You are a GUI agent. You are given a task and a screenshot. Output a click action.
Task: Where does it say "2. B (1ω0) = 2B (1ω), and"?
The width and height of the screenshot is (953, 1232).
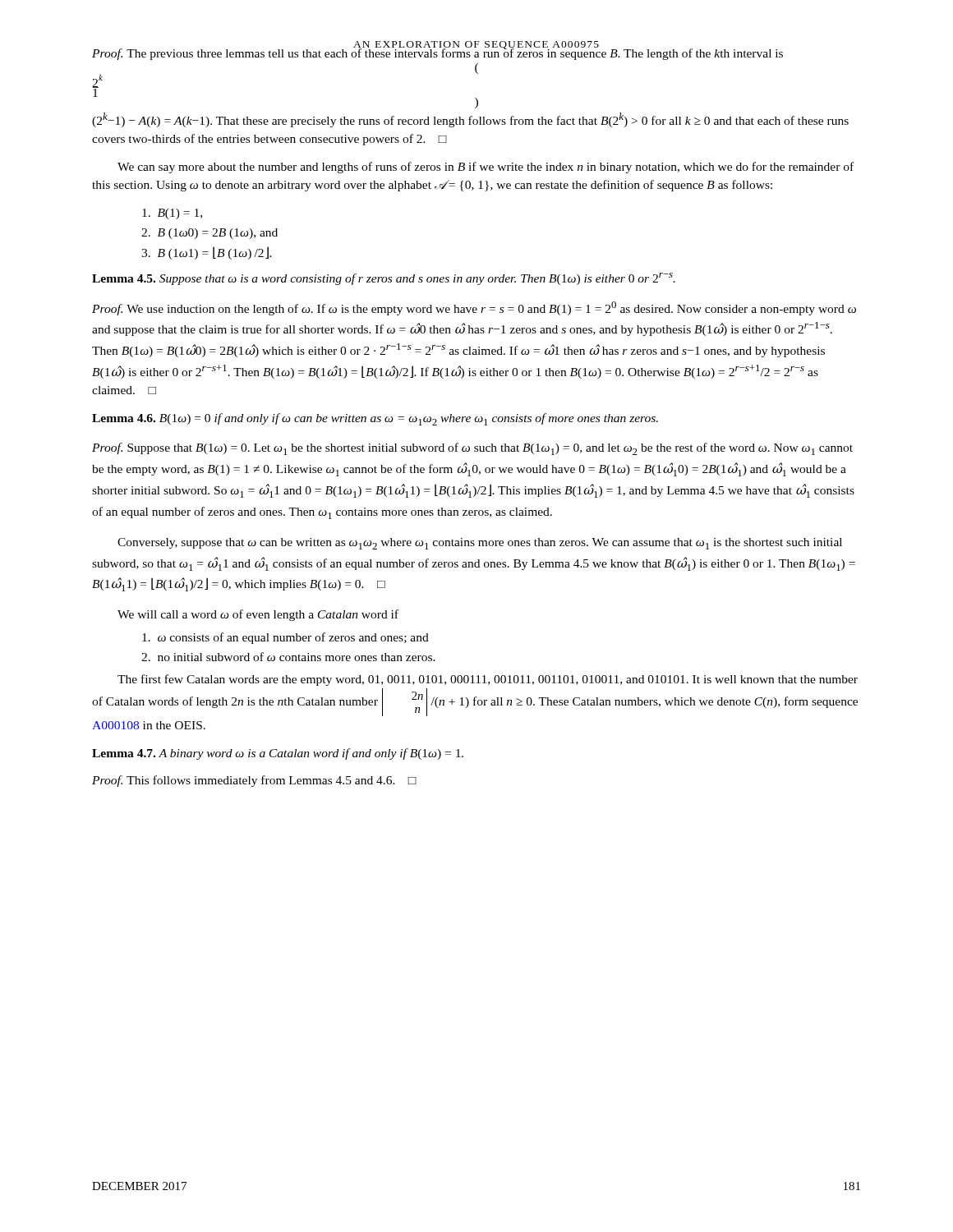(x=210, y=232)
